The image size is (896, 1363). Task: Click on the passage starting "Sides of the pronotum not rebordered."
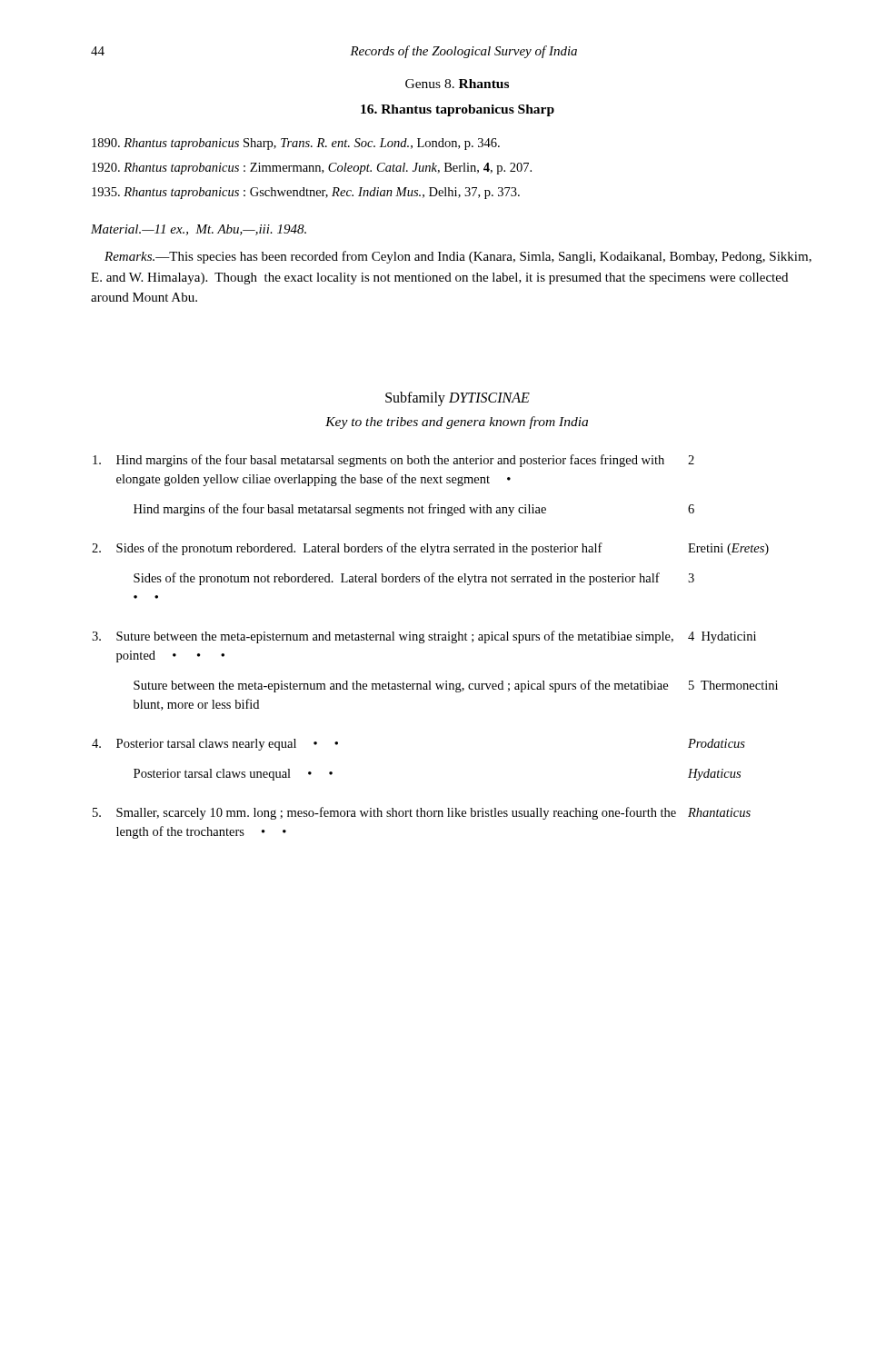point(457,586)
